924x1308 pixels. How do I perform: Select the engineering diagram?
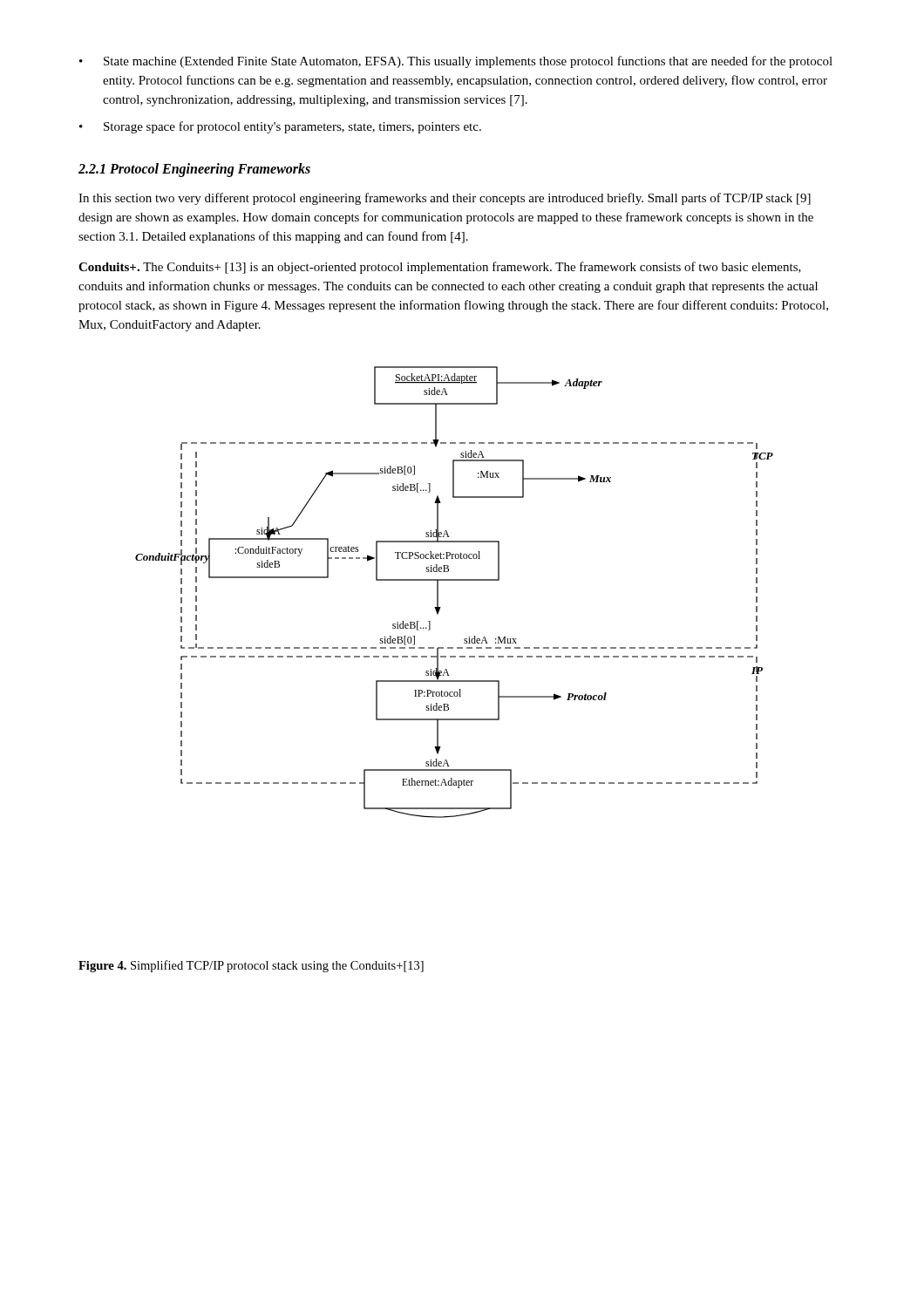click(462, 650)
